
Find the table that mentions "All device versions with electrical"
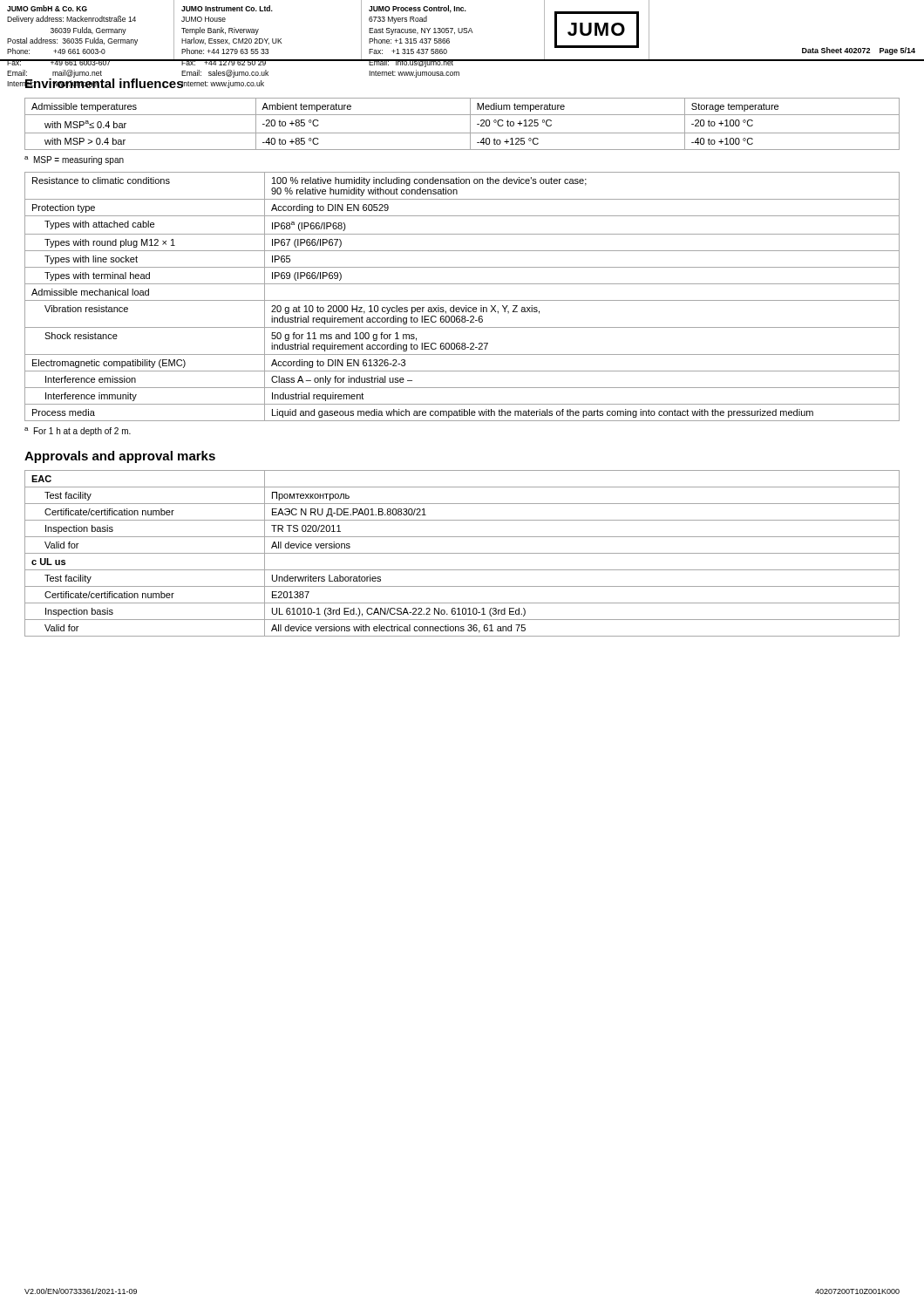(462, 553)
